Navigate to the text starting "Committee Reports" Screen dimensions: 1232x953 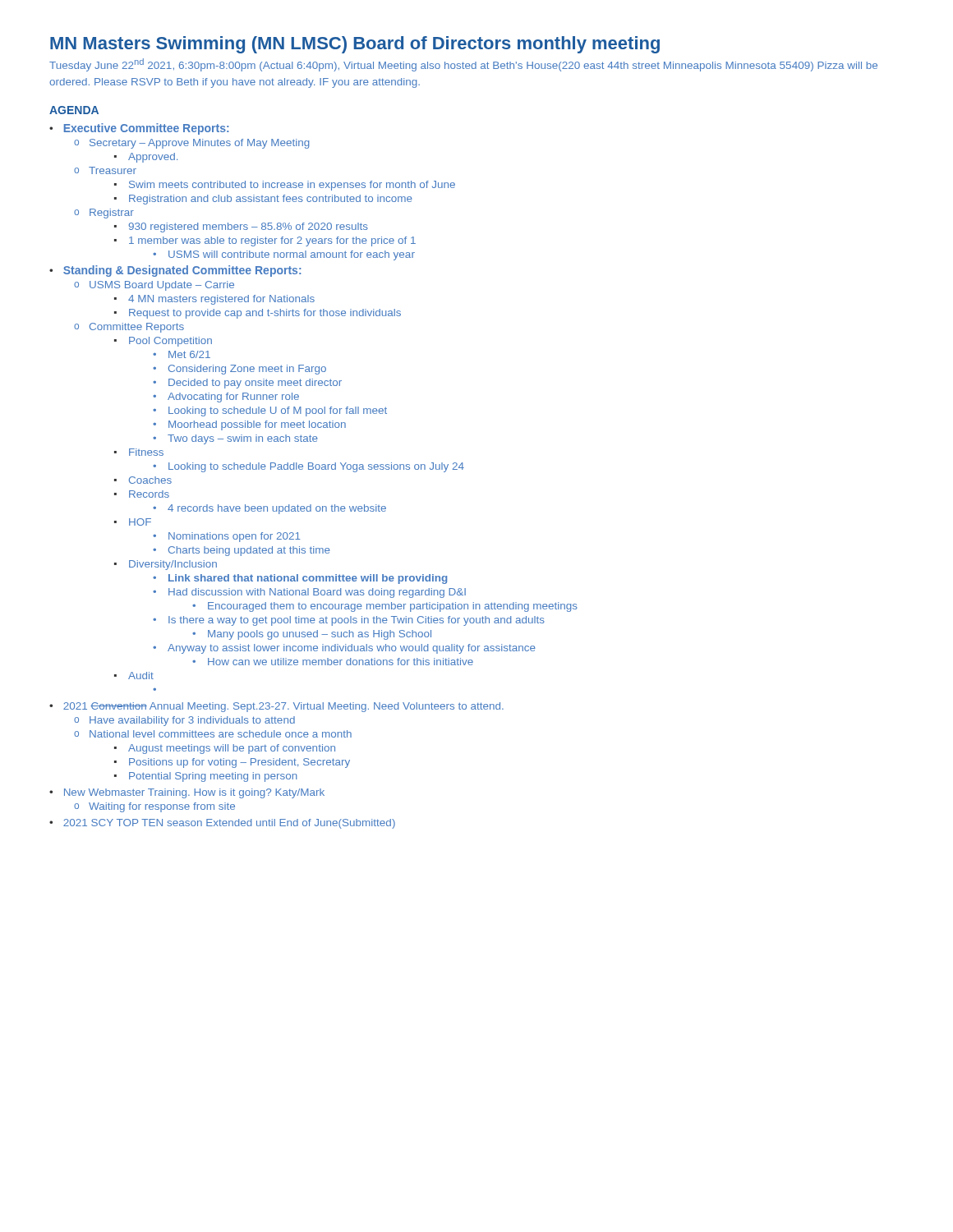pyautogui.click(x=137, y=326)
